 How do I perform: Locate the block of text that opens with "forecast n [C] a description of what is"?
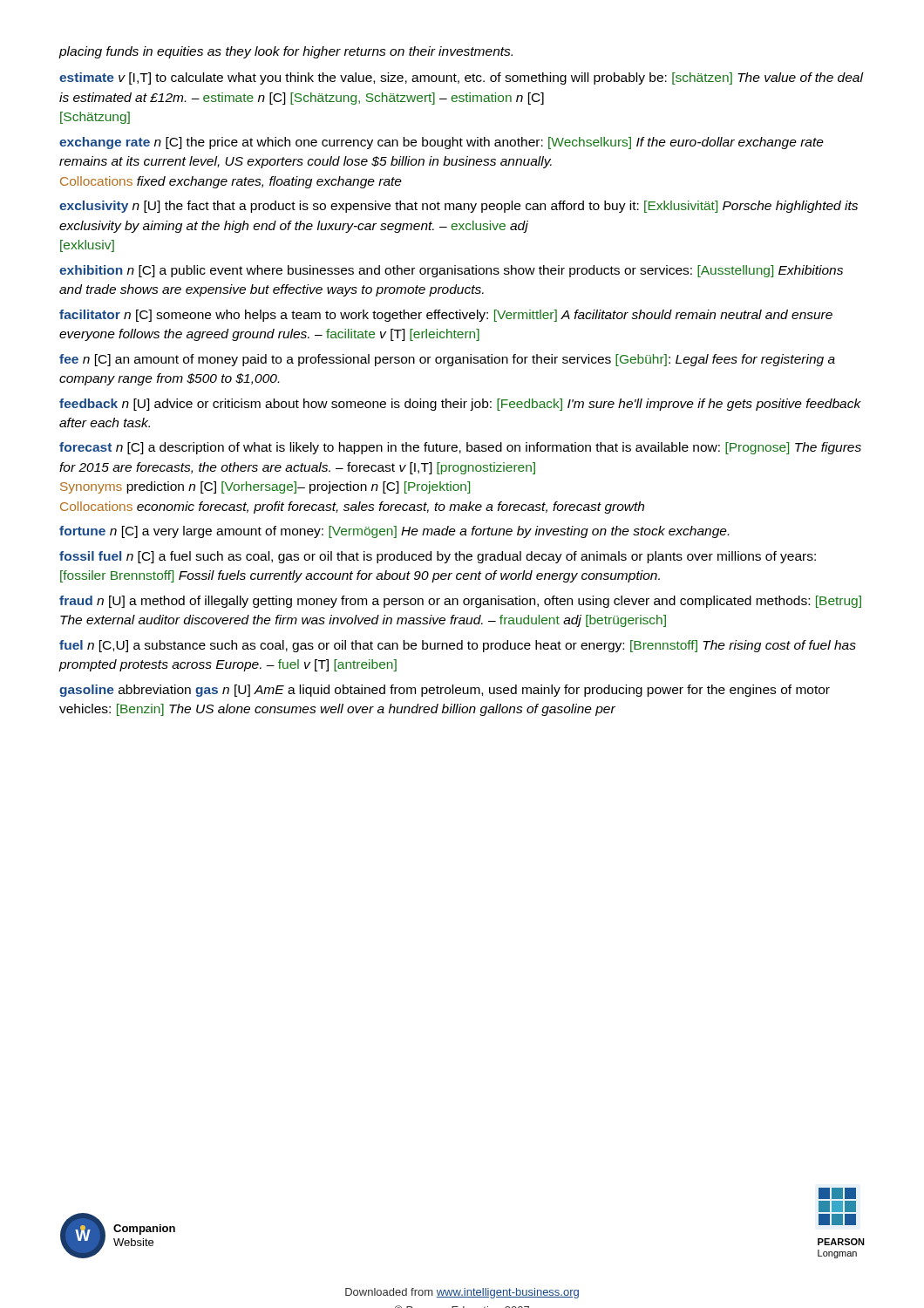tap(460, 477)
